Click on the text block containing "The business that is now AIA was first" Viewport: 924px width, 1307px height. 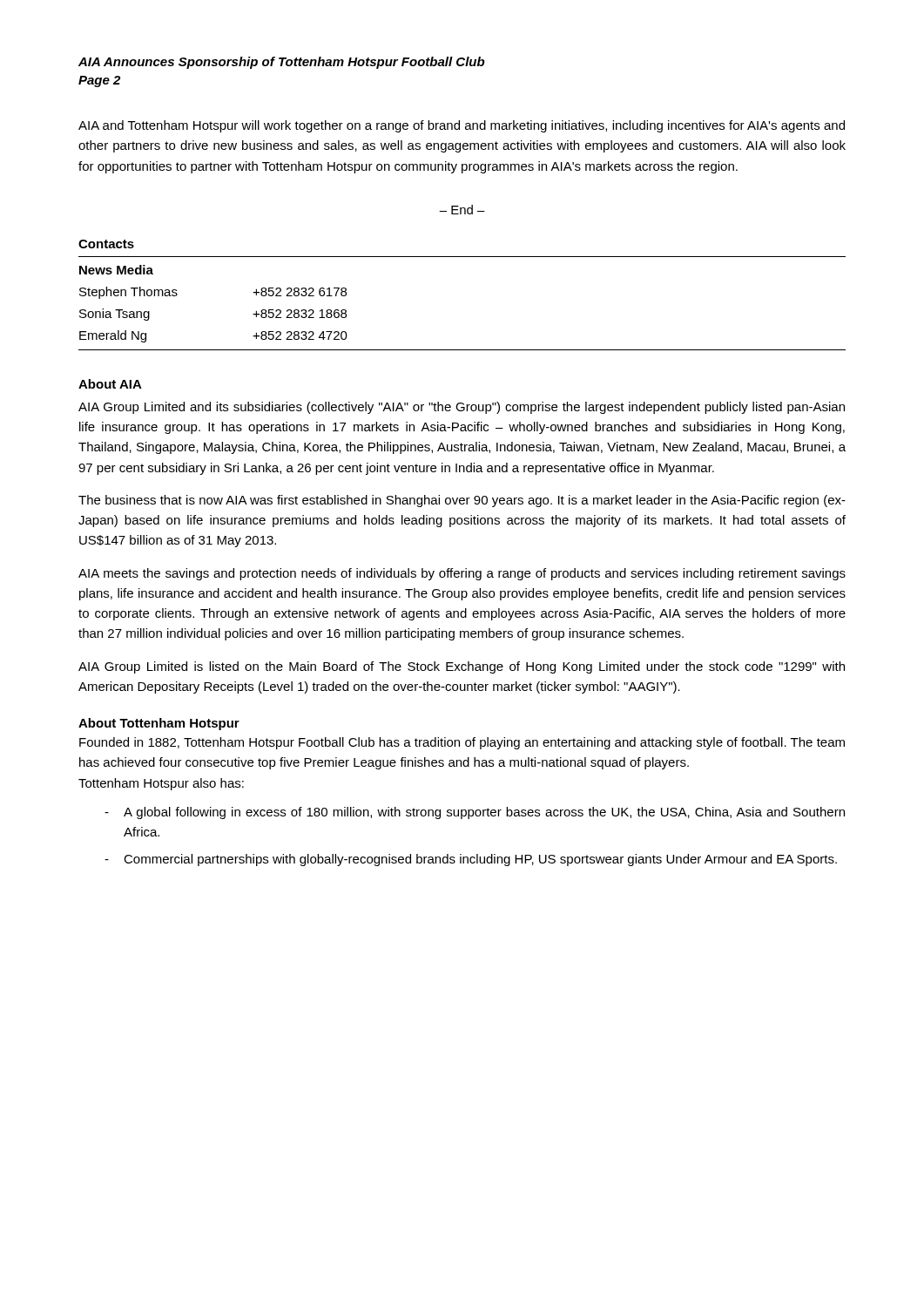[462, 520]
